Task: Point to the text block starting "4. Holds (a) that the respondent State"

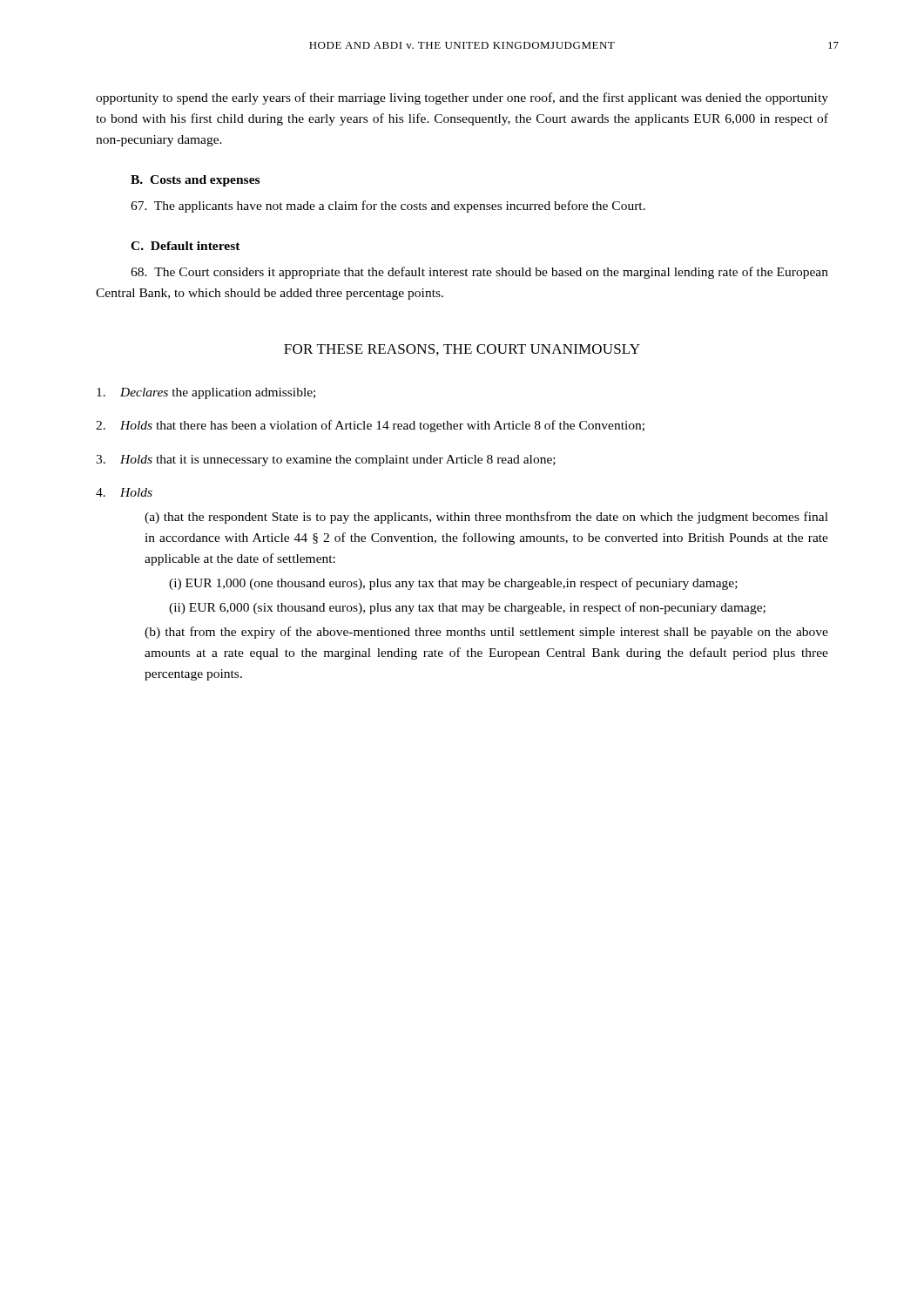Action: point(462,583)
